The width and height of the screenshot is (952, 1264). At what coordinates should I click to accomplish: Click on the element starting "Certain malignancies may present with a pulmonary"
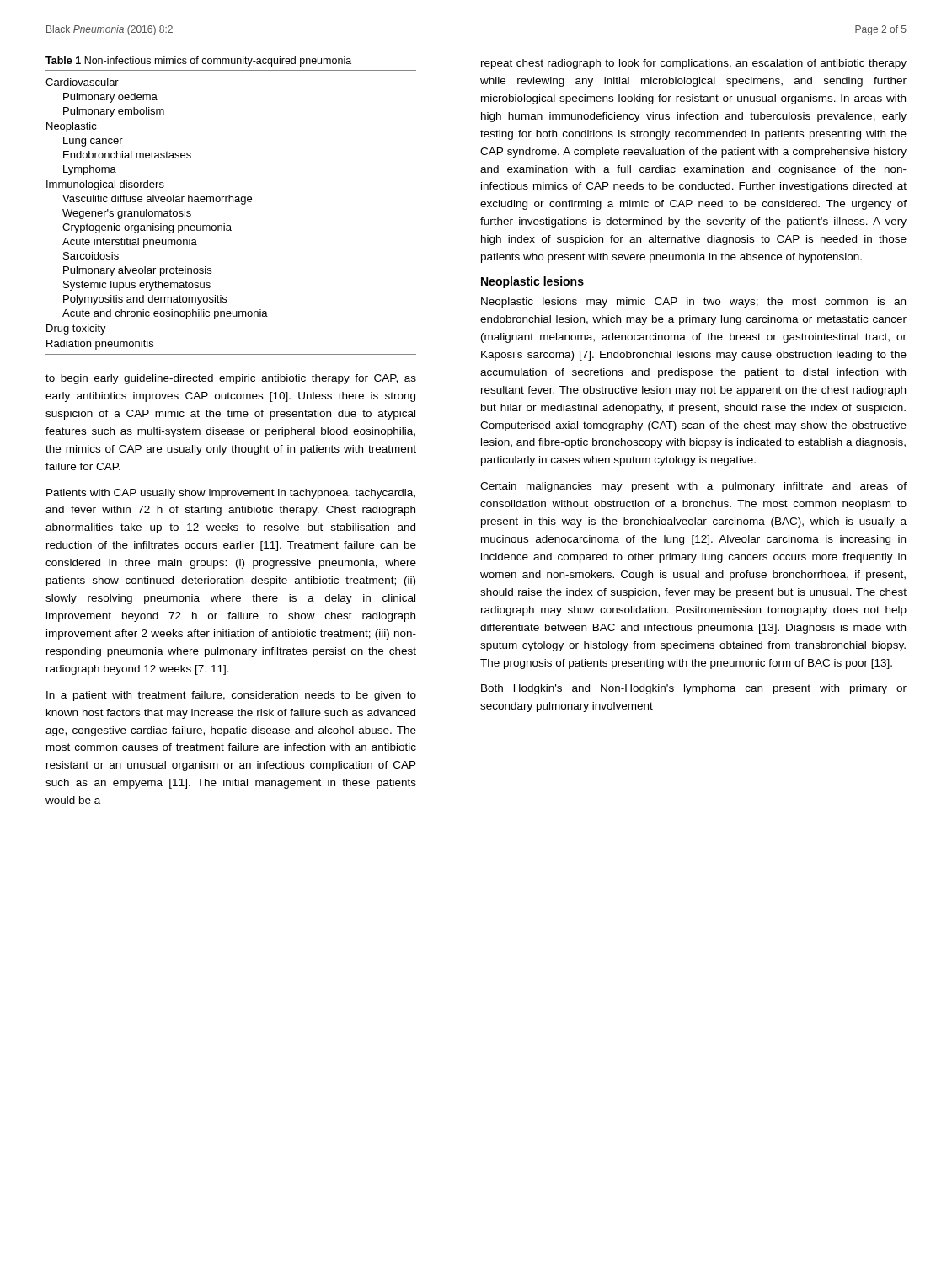(x=693, y=574)
